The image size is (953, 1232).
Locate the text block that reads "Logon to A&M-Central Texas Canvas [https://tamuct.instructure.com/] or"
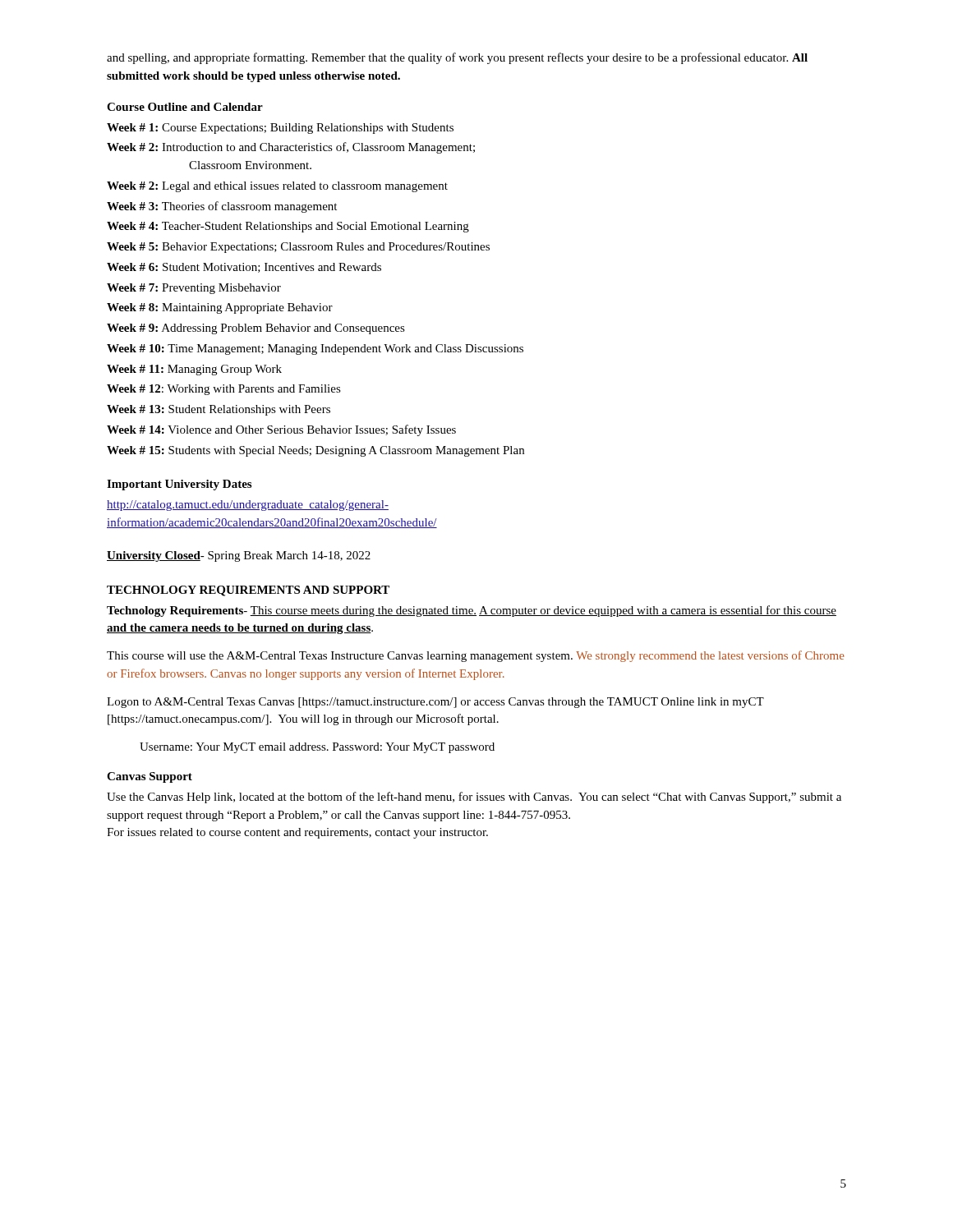pos(435,710)
